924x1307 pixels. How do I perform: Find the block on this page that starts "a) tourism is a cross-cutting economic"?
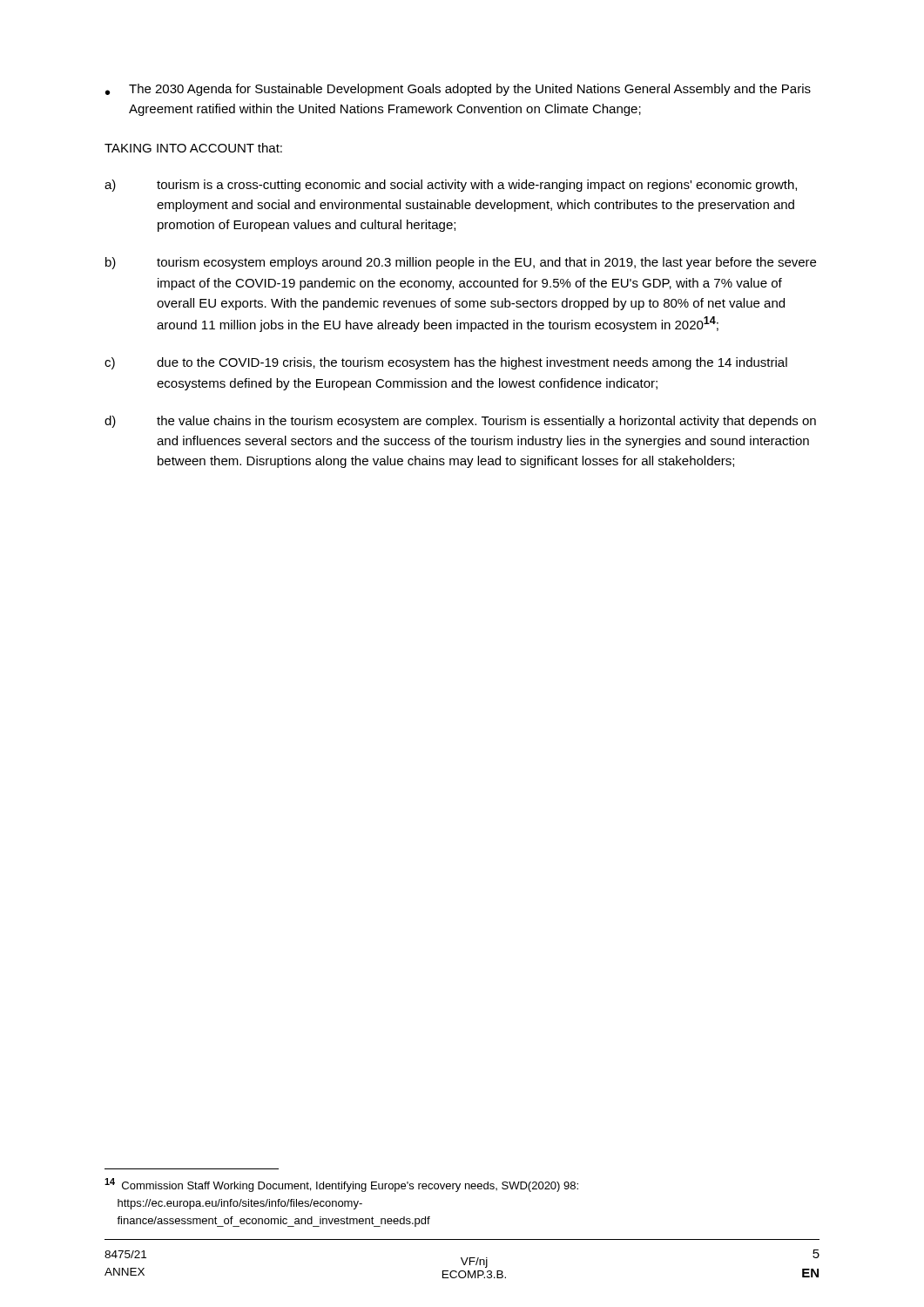point(462,204)
